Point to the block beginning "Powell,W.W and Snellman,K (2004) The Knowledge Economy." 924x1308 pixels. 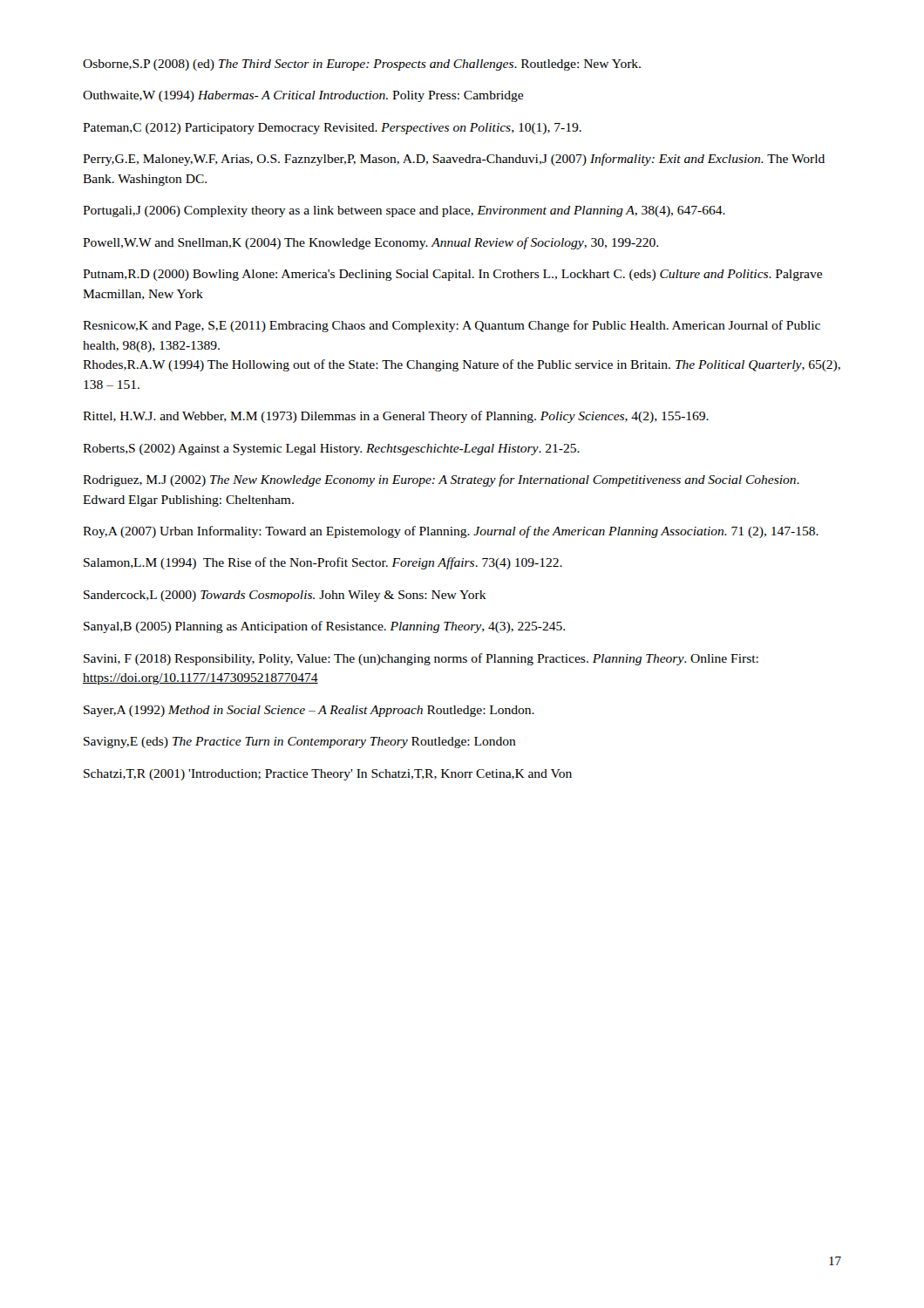(371, 242)
